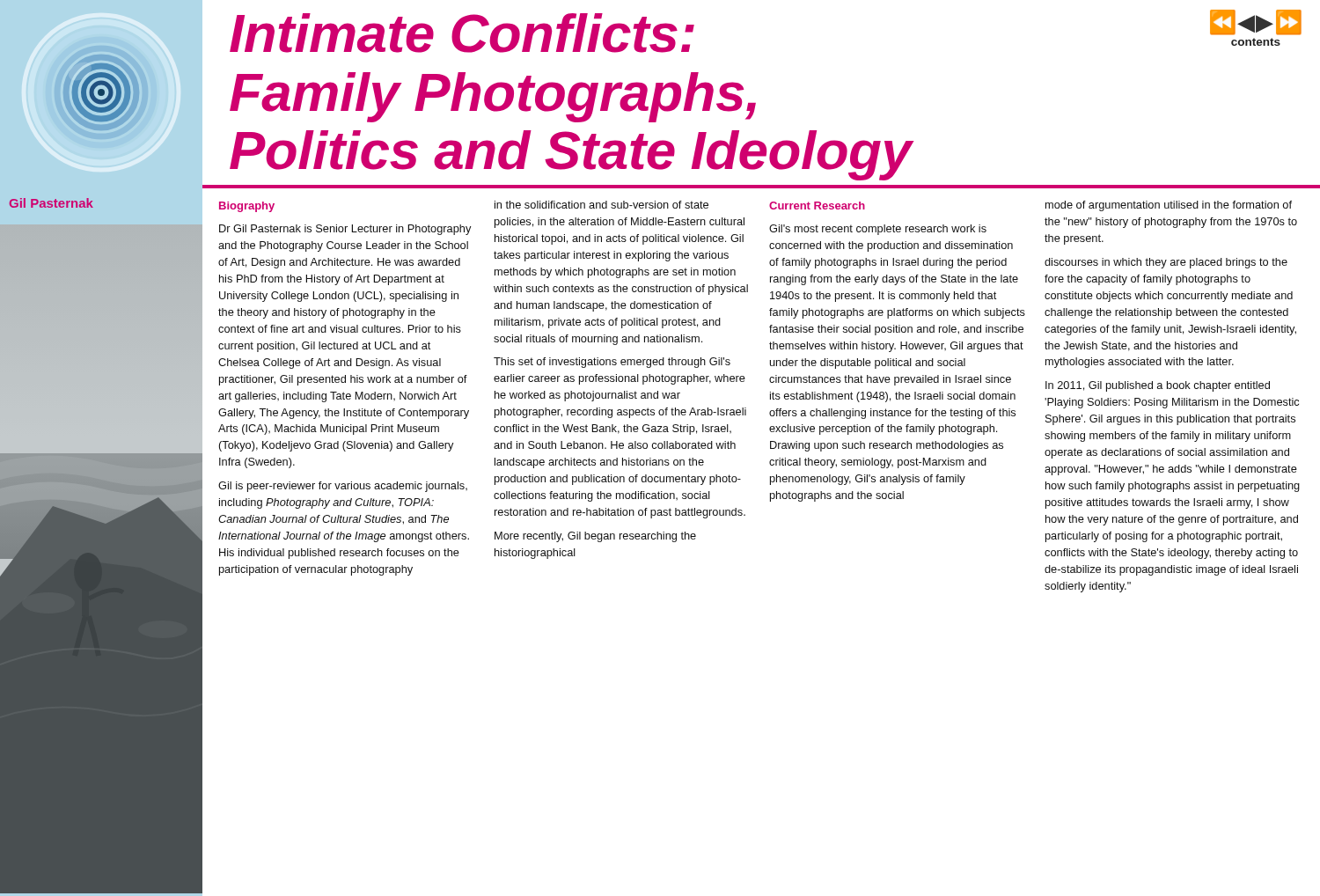This screenshot has height=896, width=1320.
Task: Point to the block starting "Dr Gil Pasternak is Senior"
Action: [346, 400]
